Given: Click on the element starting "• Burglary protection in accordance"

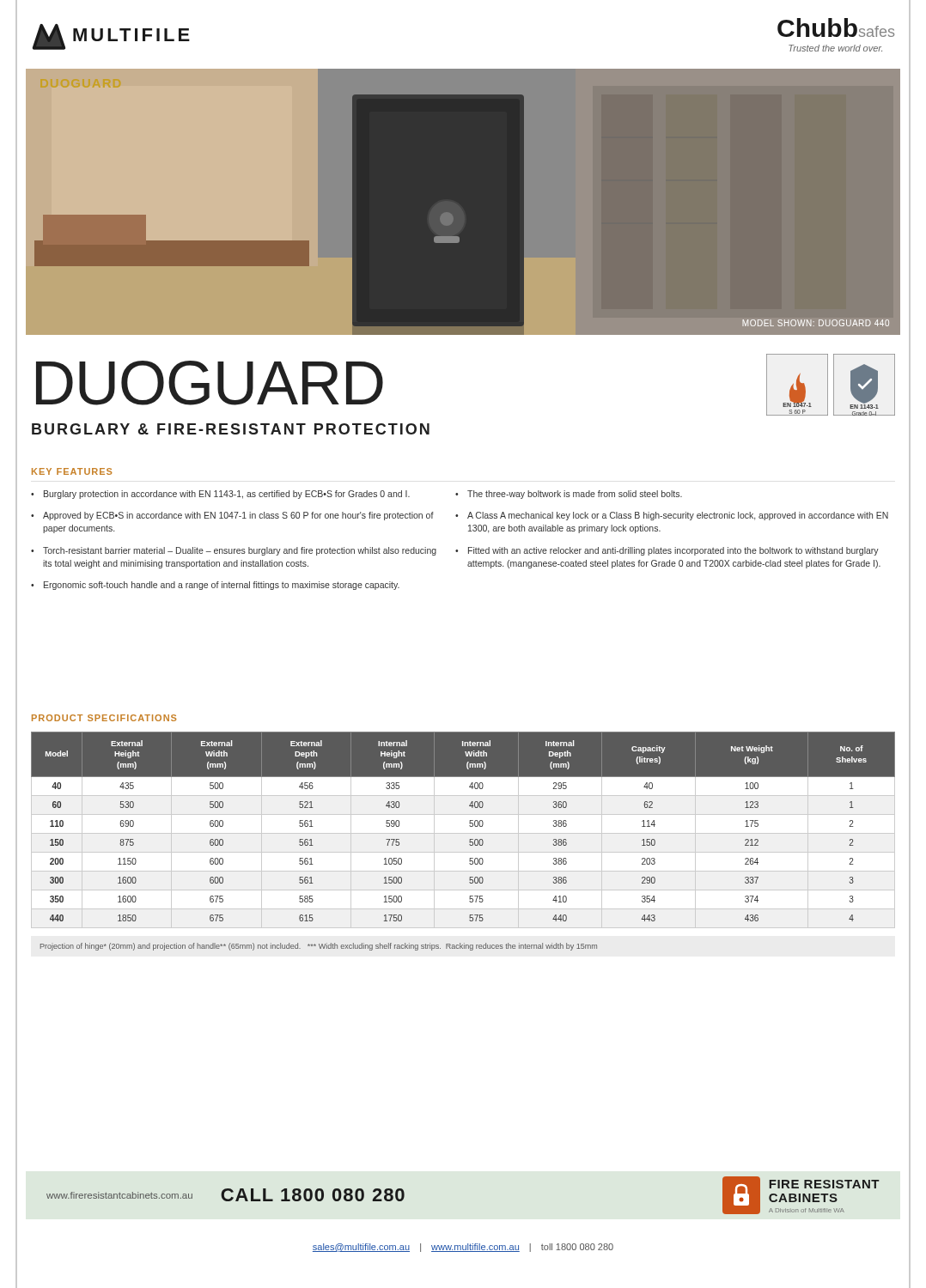Looking at the screenshot, I should (x=220, y=494).
